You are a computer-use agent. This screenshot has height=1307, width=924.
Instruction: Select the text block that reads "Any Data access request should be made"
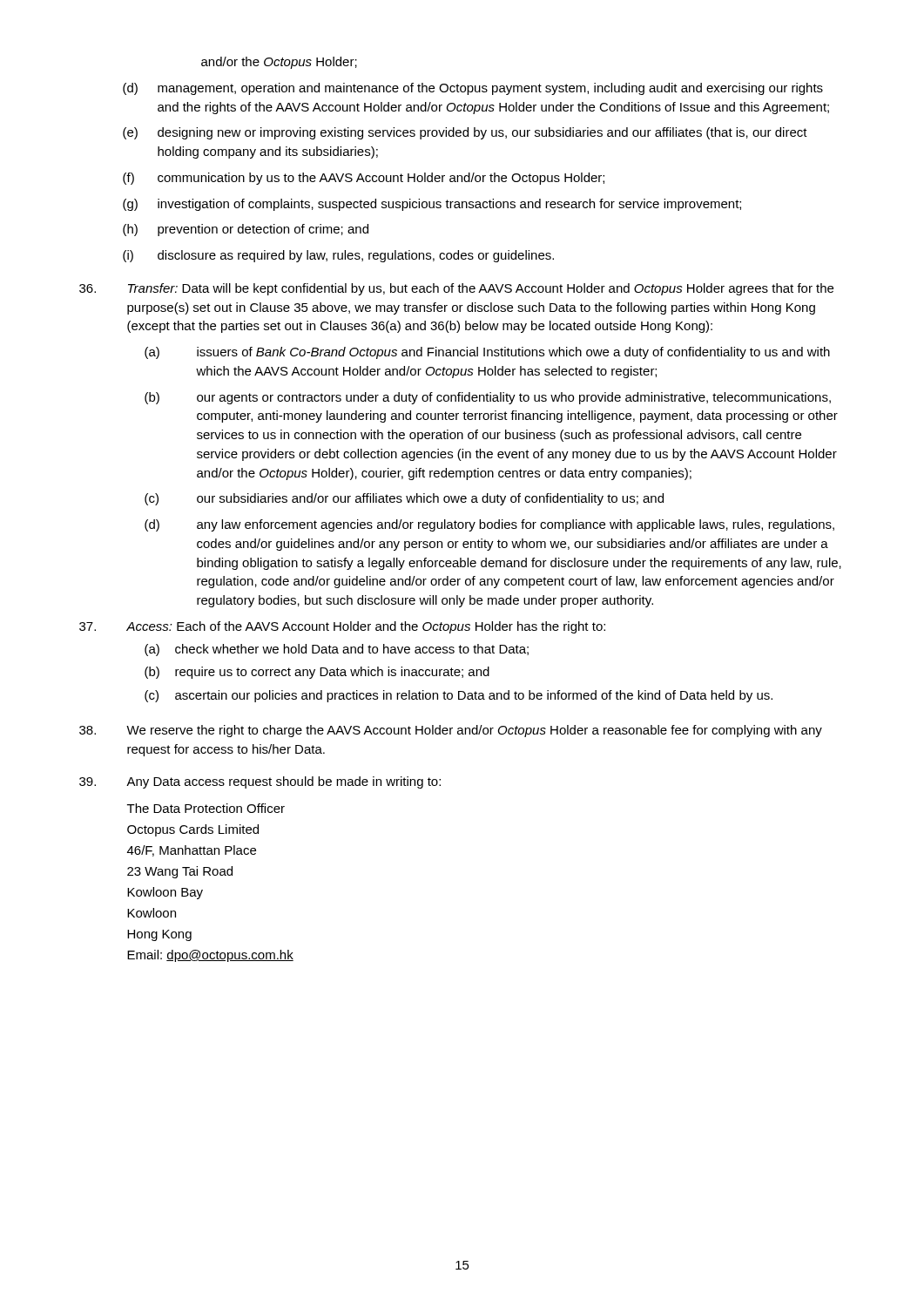(x=260, y=782)
